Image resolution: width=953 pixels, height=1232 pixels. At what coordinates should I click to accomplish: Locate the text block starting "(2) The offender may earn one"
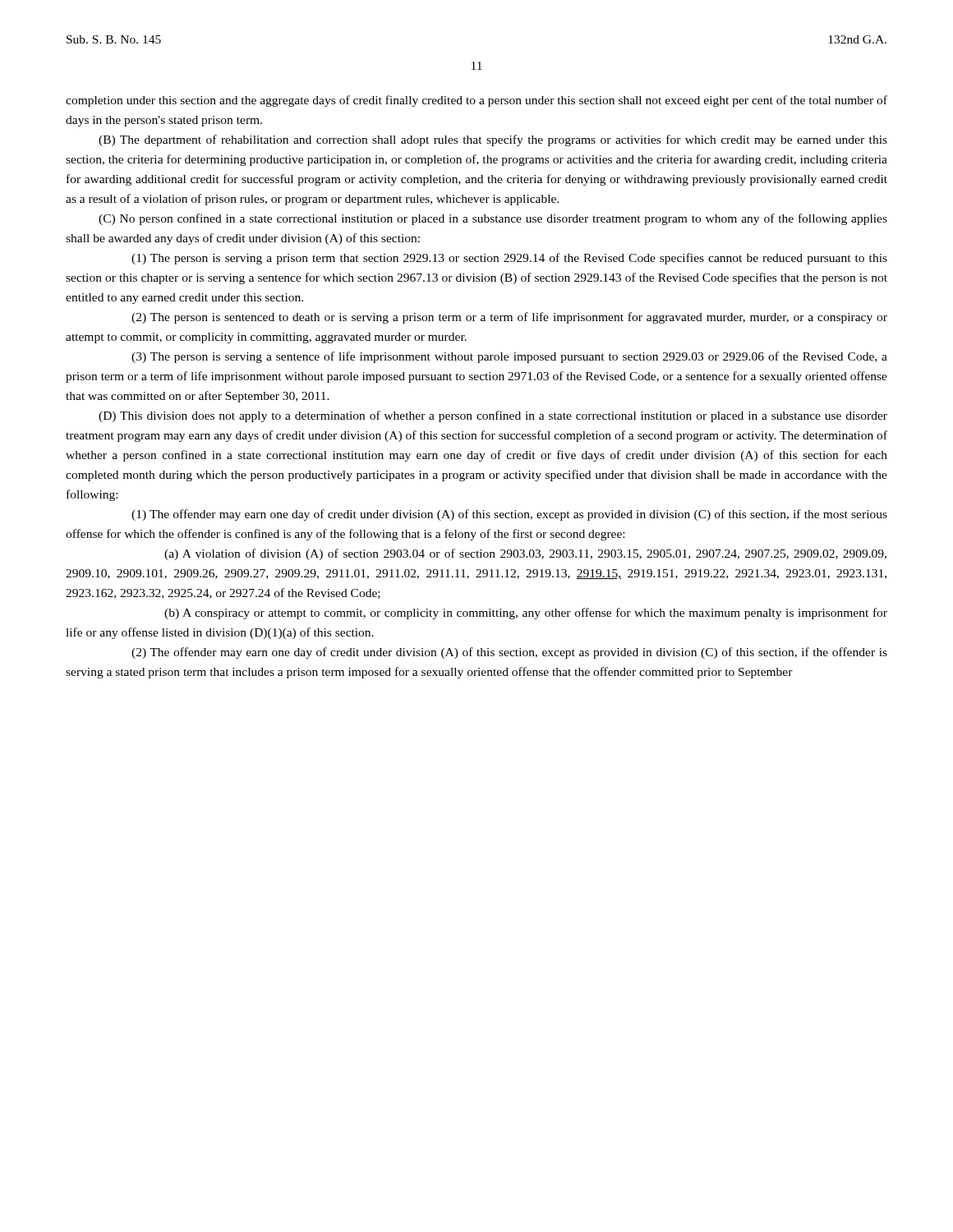(476, 662)
